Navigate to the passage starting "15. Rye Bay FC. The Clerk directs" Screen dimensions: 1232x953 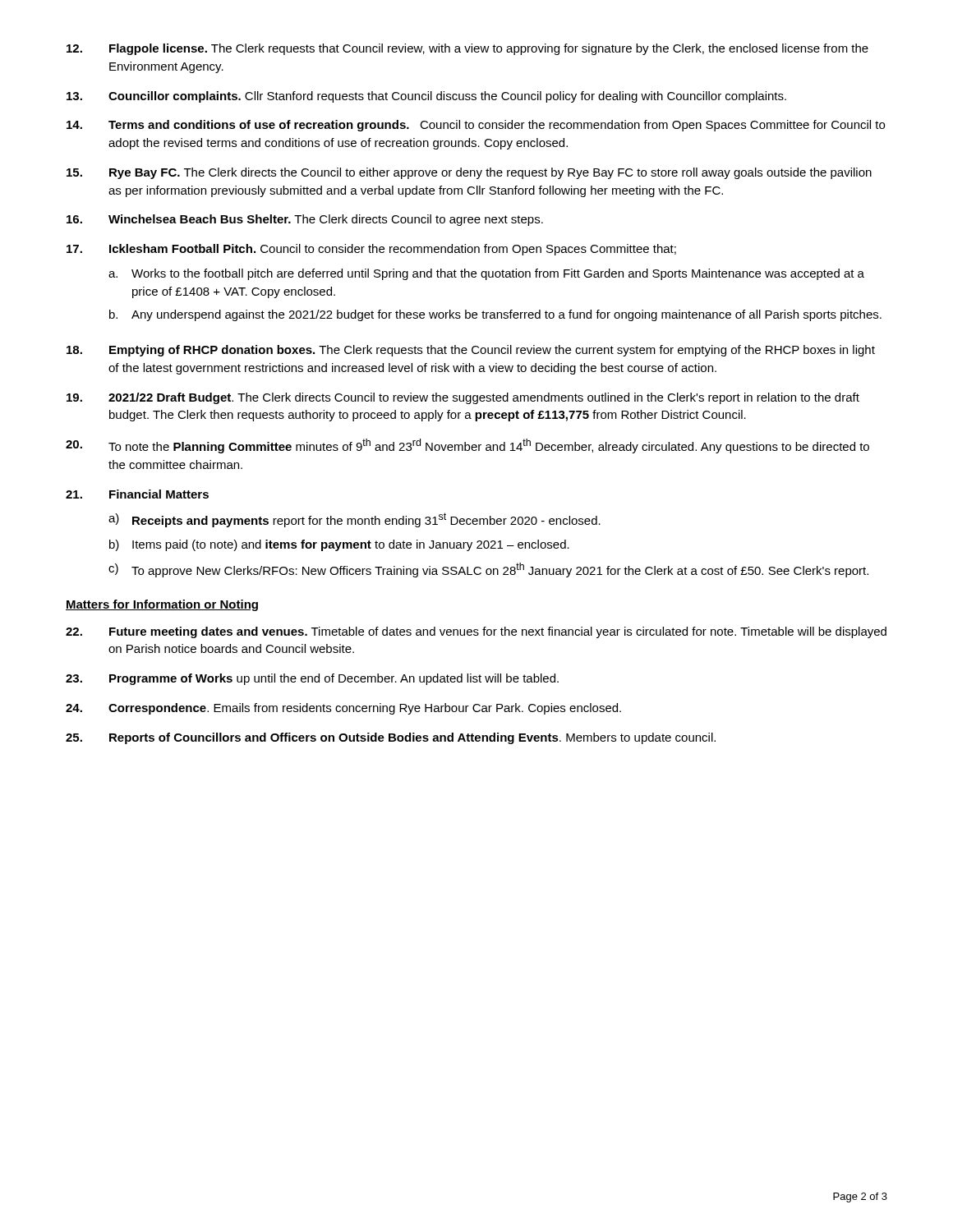click(476, 181)
